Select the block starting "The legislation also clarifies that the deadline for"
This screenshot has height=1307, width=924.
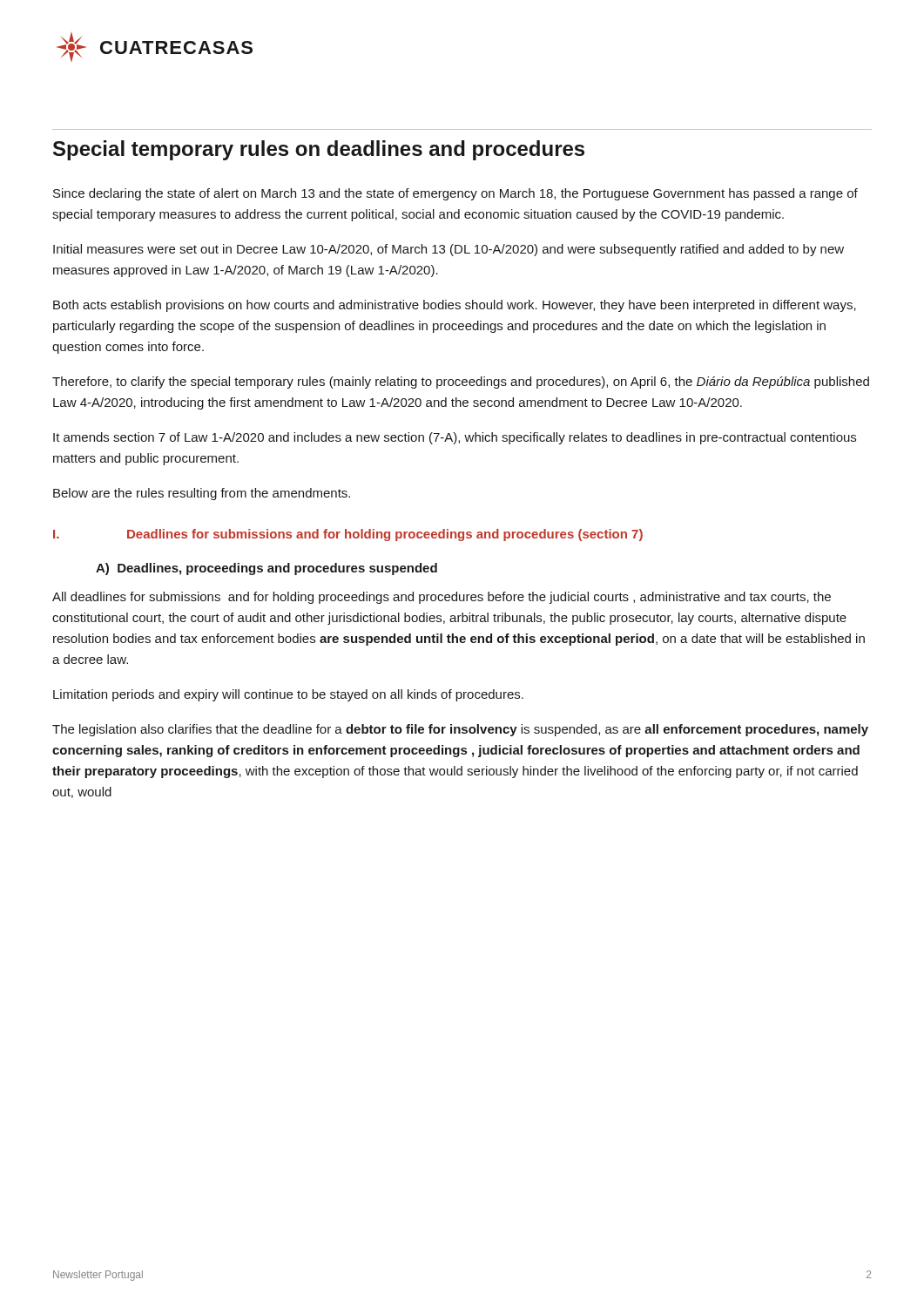pyautogui.click(x=462, y=761)
